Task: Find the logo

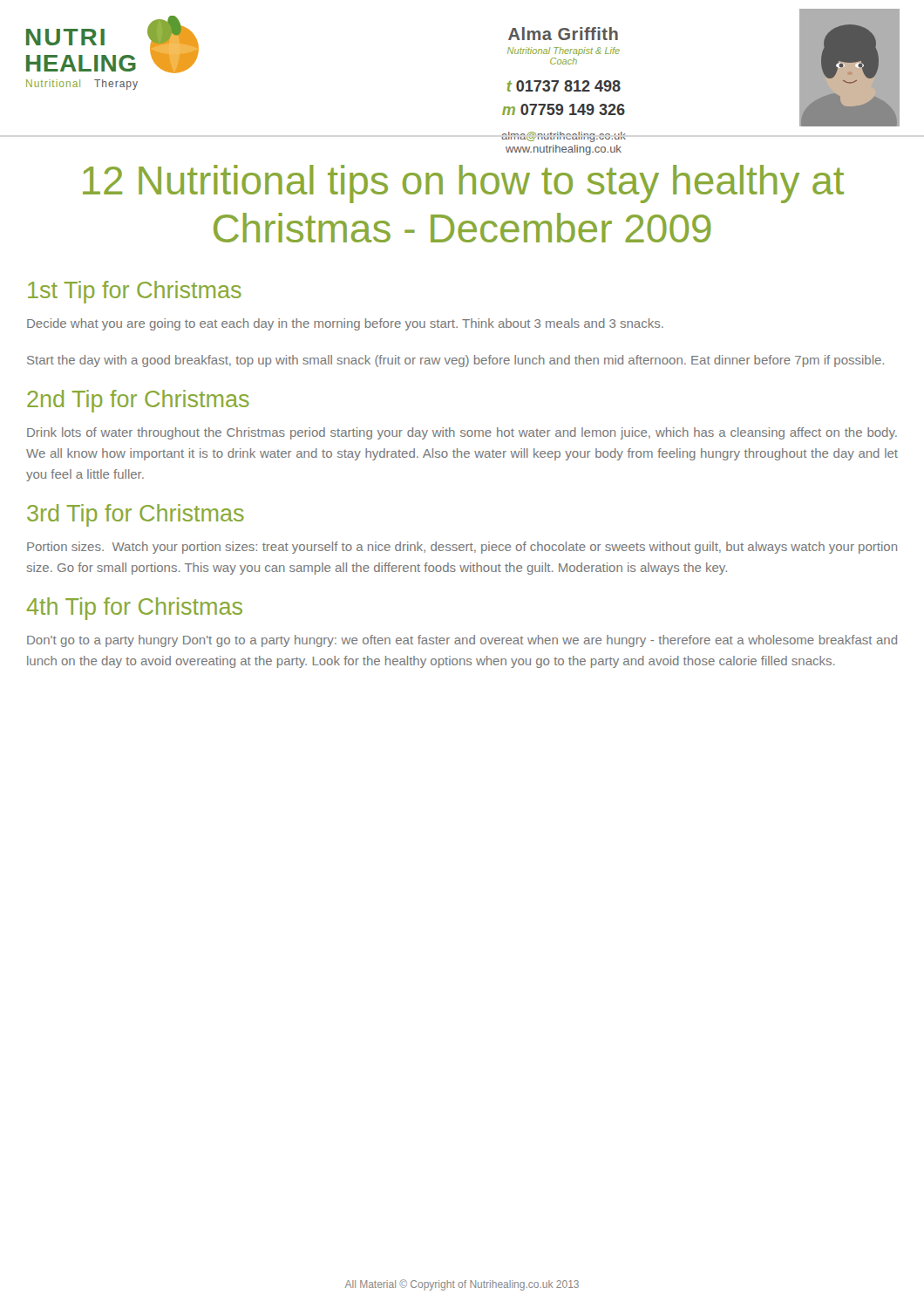Action: coord(114,68)
